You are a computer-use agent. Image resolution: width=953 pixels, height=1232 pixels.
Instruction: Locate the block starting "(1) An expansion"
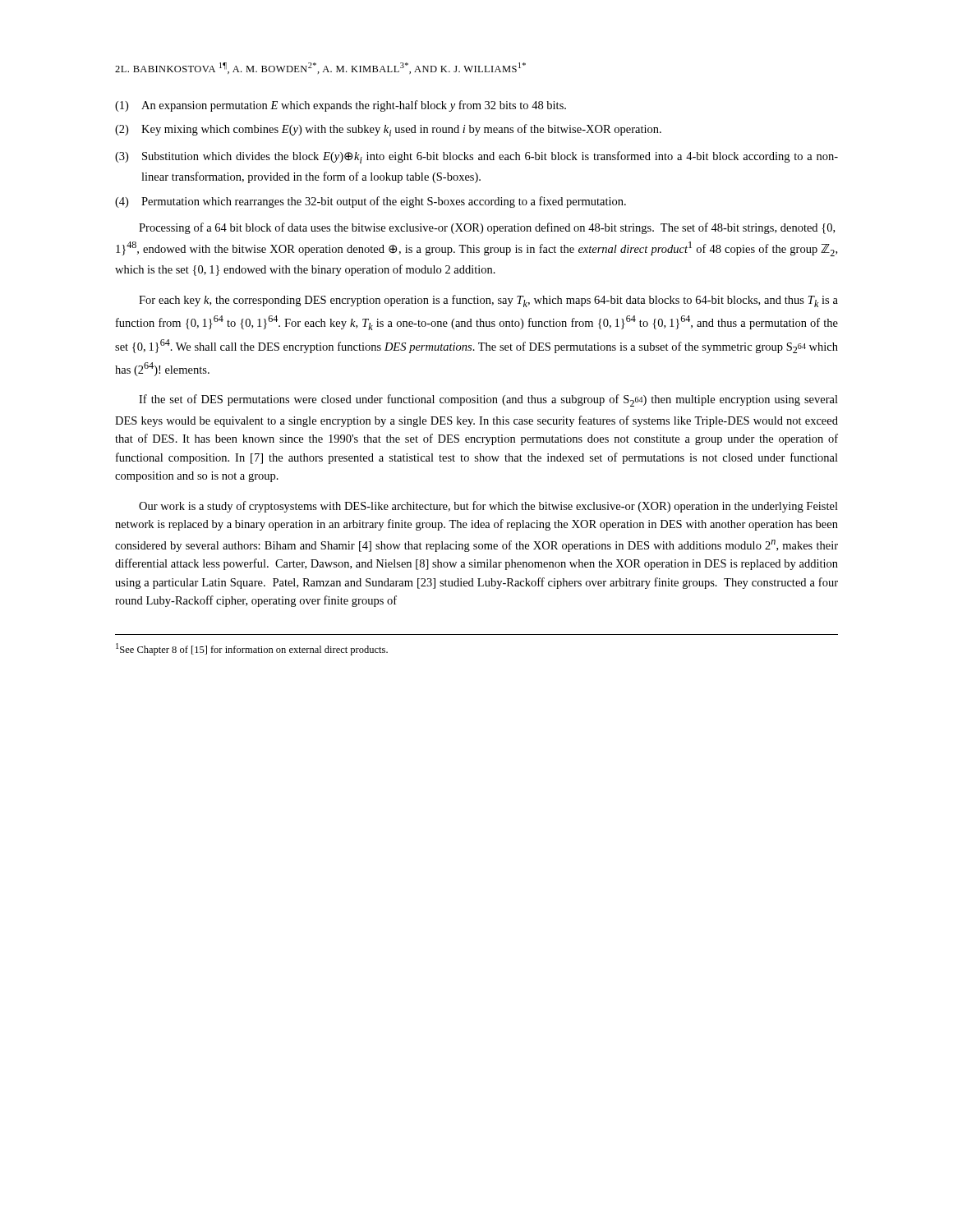476,105
